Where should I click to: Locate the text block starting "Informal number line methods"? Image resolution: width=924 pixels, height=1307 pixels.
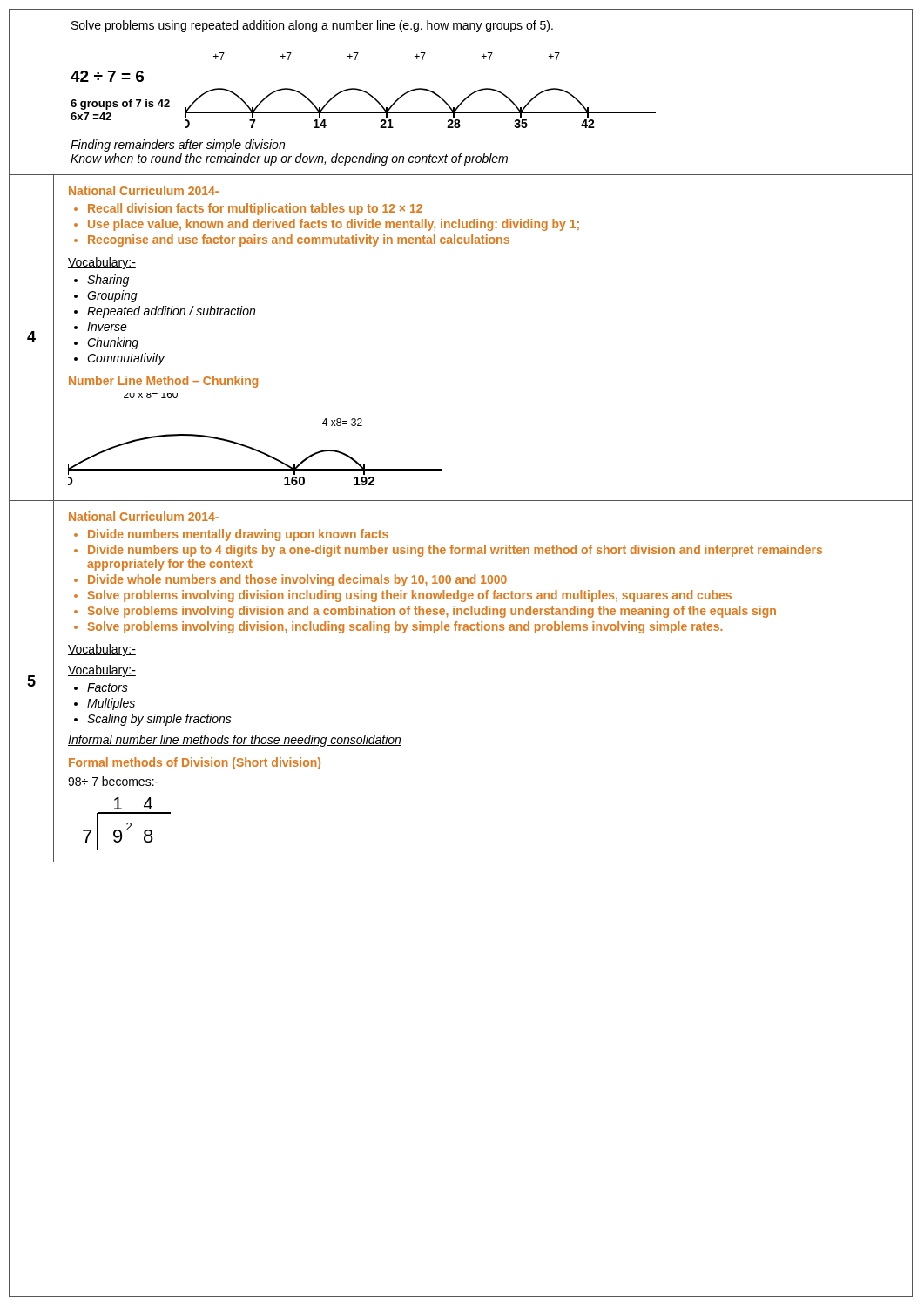point(235,740)
